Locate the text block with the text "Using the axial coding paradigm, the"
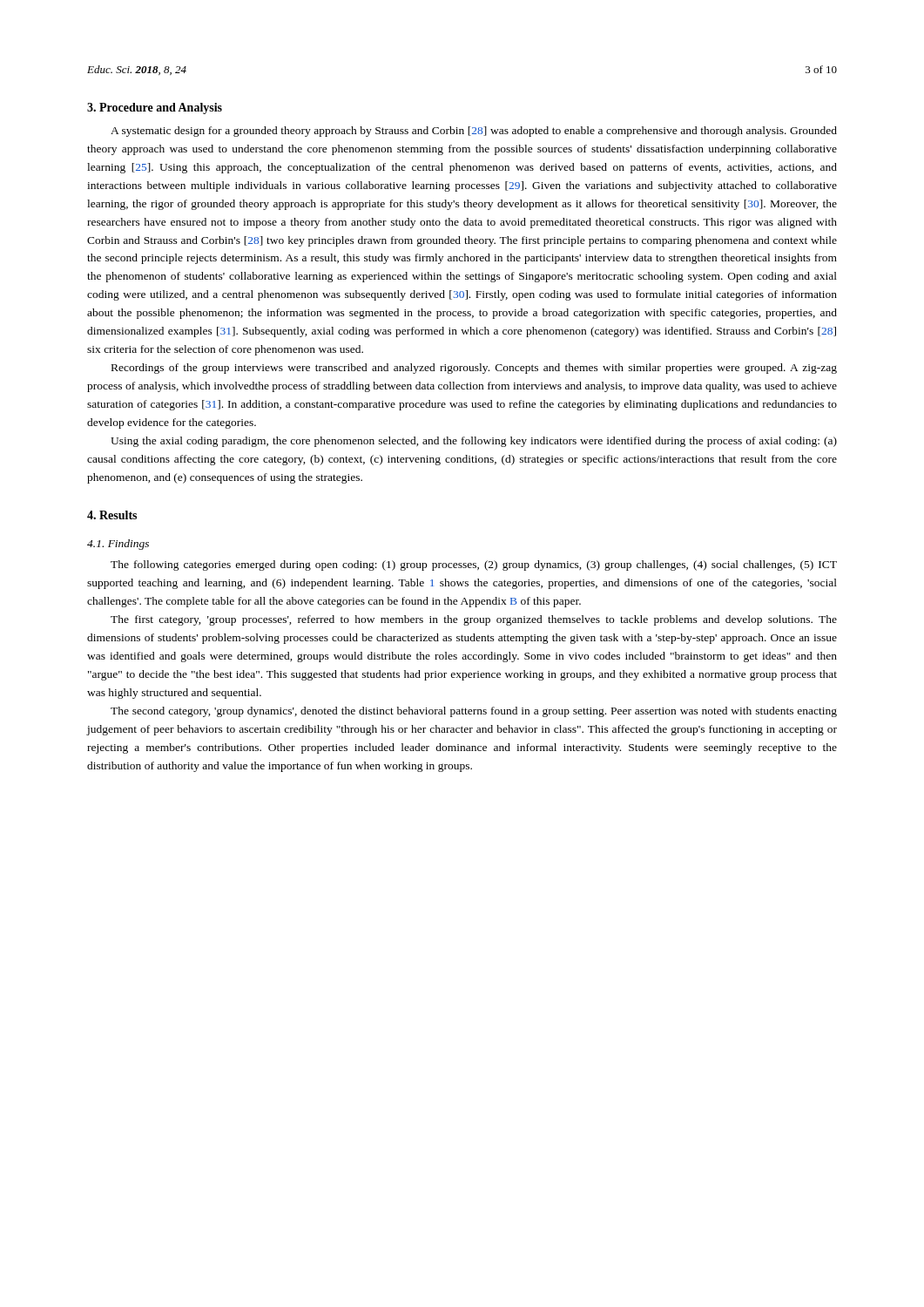The image size is (924, 1307). 462,459
